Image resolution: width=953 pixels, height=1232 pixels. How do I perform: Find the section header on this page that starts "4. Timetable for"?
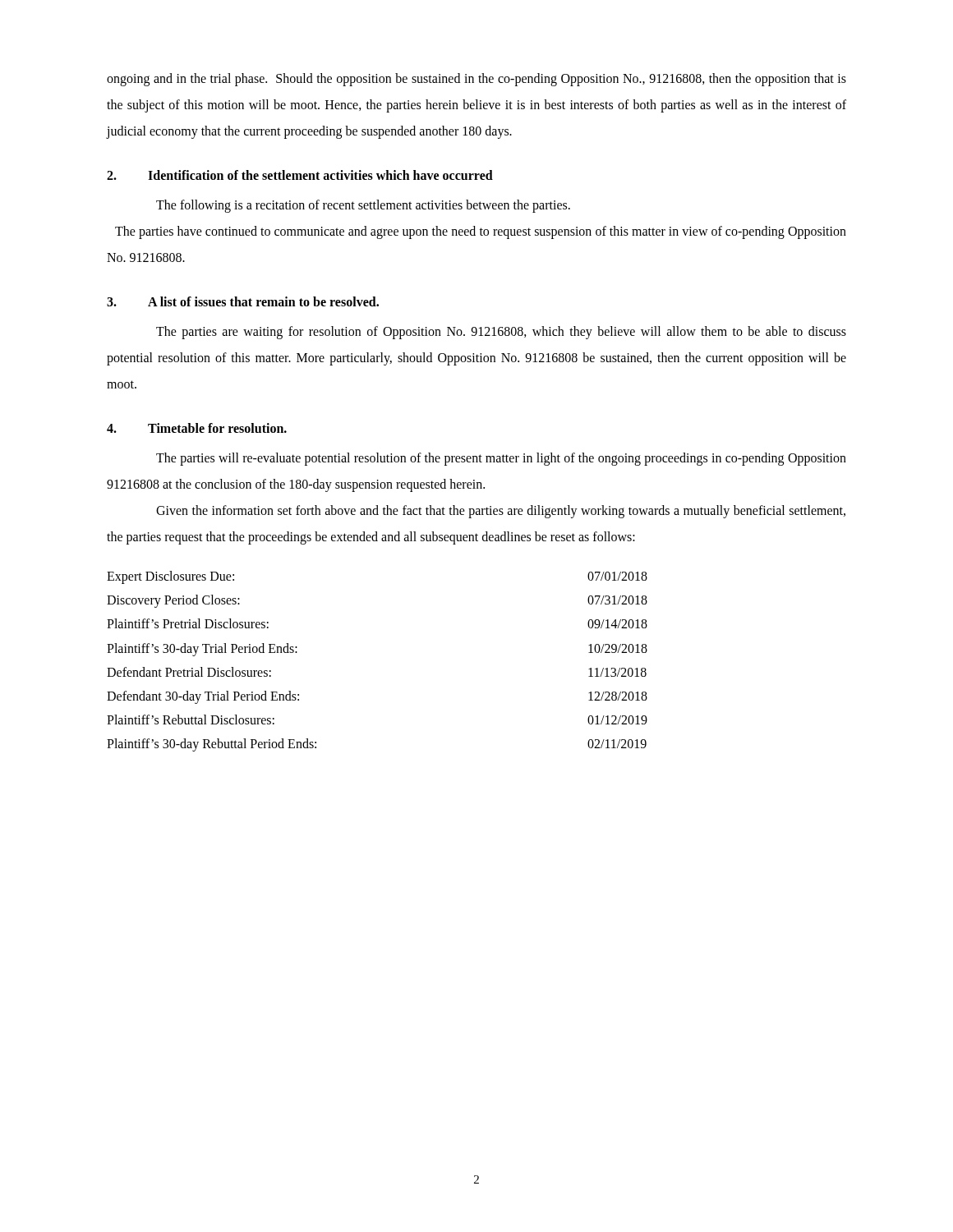tap(197, 429)
